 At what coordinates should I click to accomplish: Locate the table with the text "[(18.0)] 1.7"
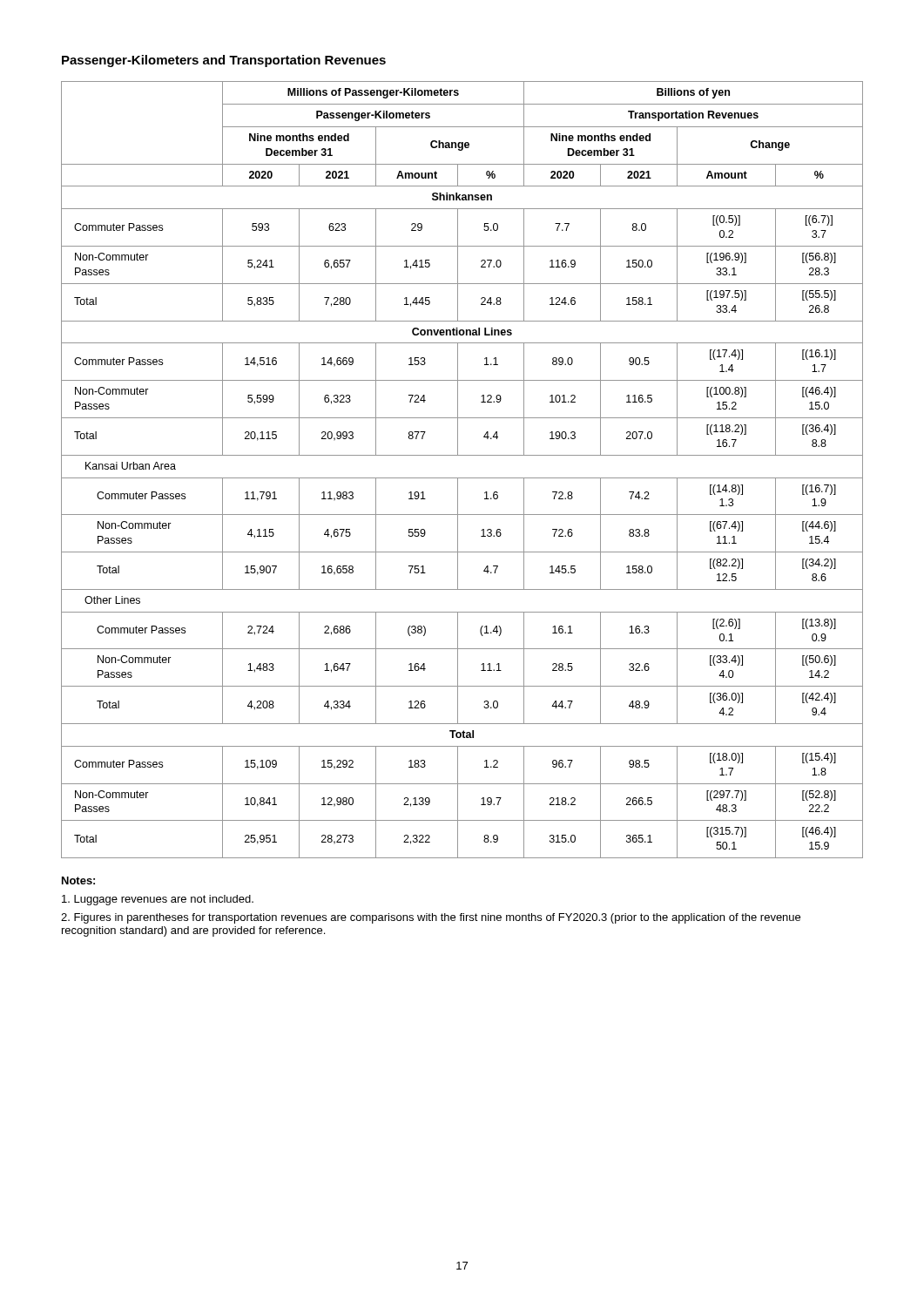pos(462,470)
